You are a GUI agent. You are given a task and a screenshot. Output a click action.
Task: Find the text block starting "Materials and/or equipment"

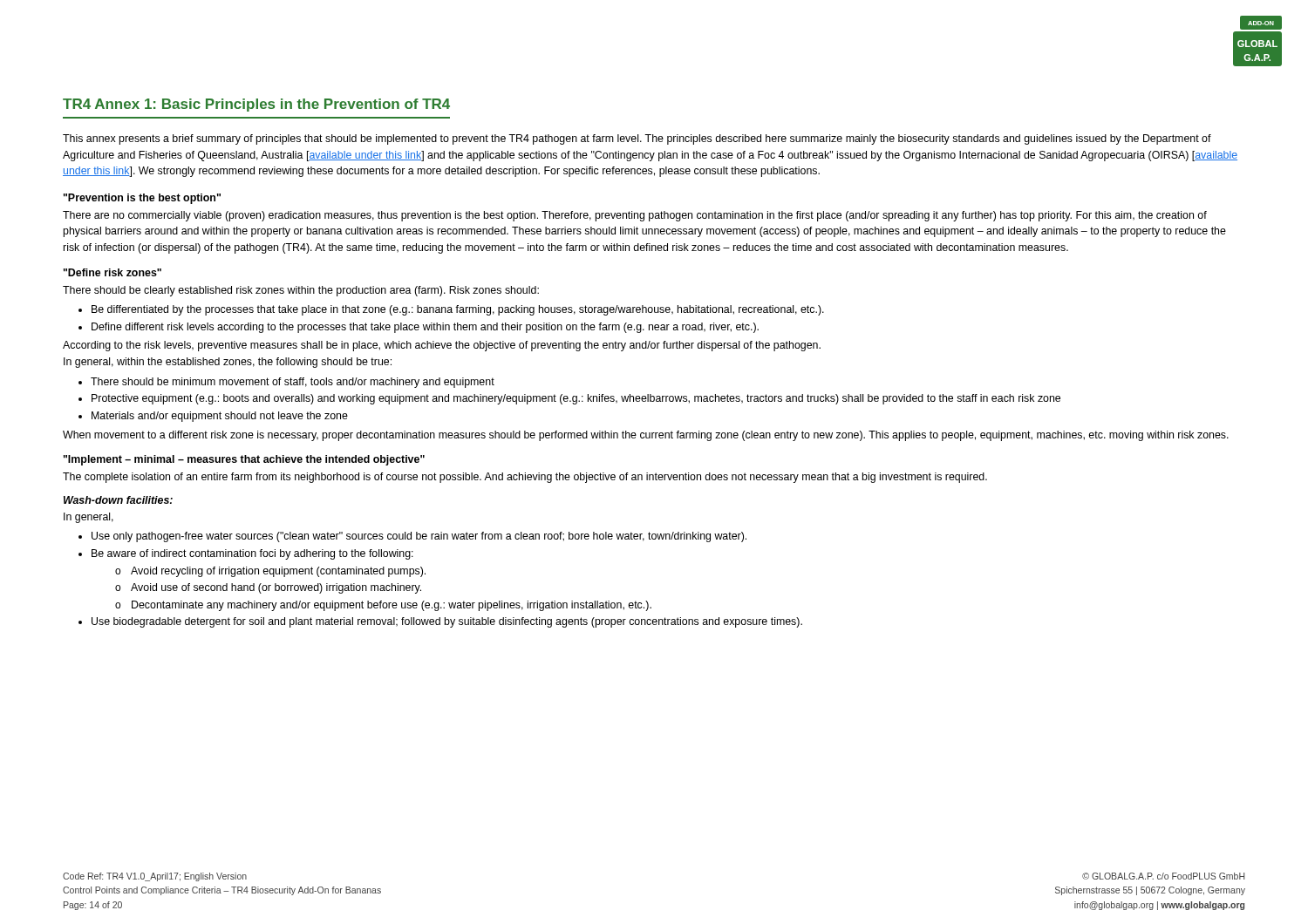point(219,416)
